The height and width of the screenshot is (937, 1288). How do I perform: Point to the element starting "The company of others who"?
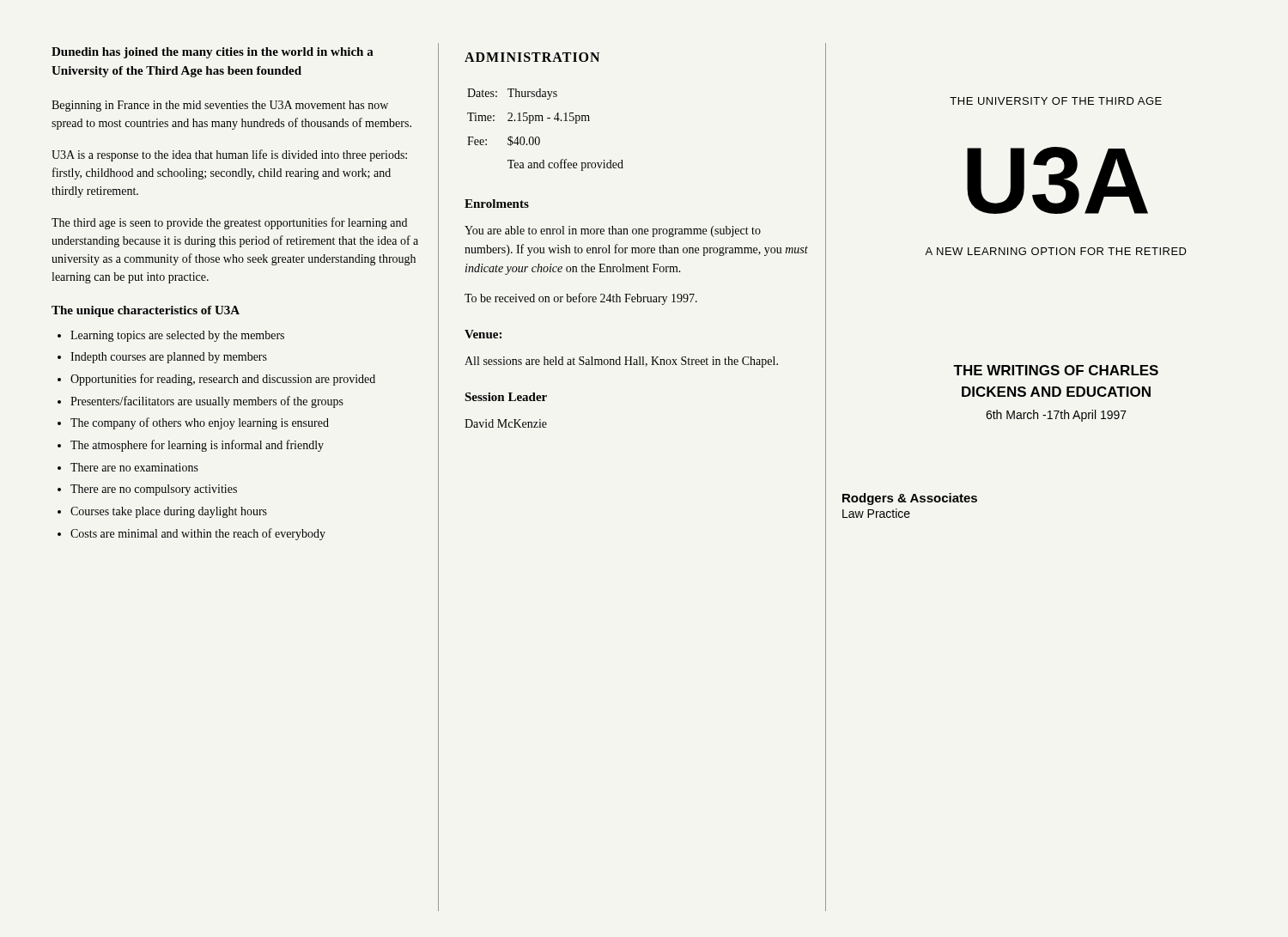(x=200, y=423)
